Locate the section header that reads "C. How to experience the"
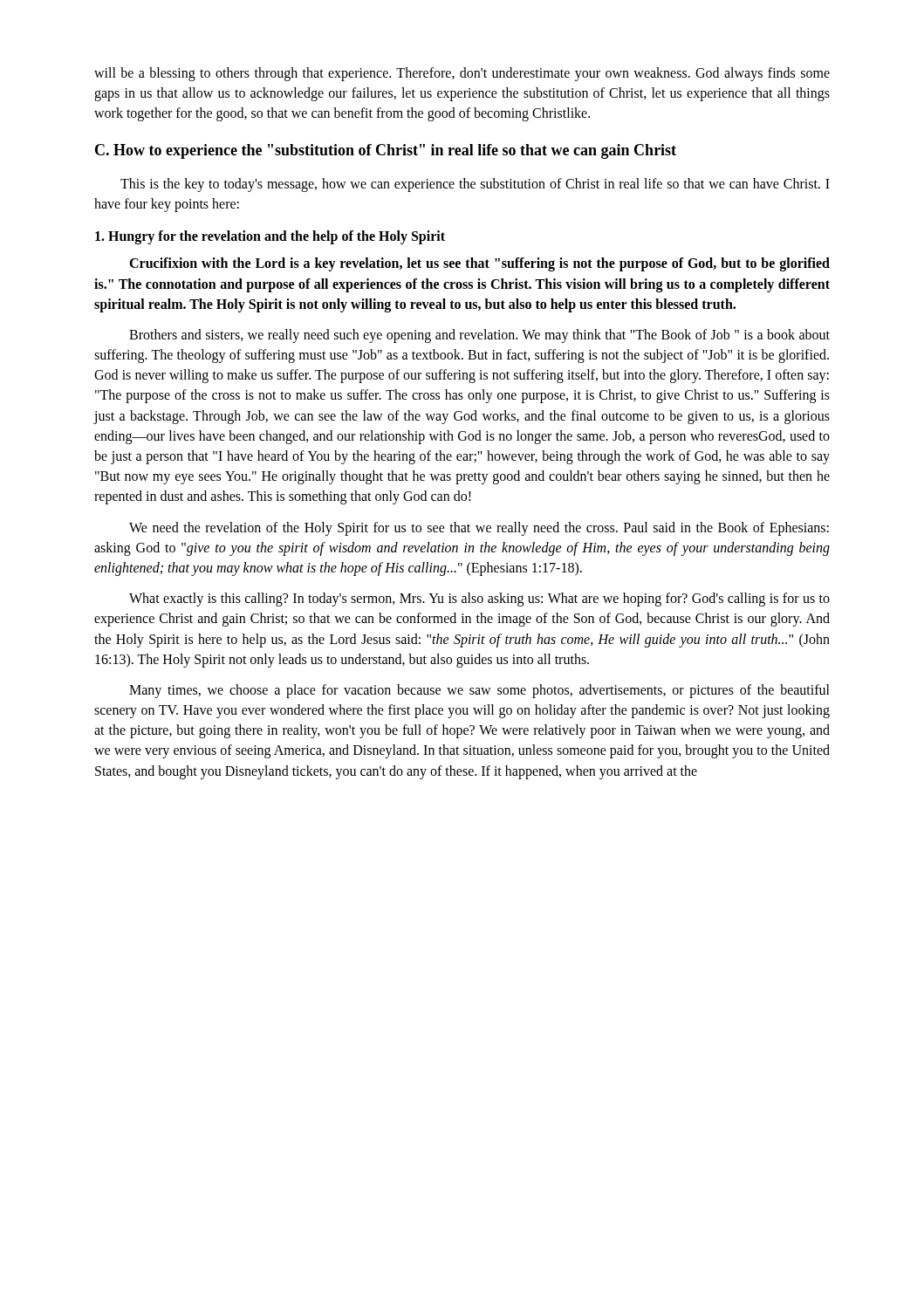Image resolution: width=924 pixels, height=1309 pixels. pyautogui.click(x=385, y=150)
